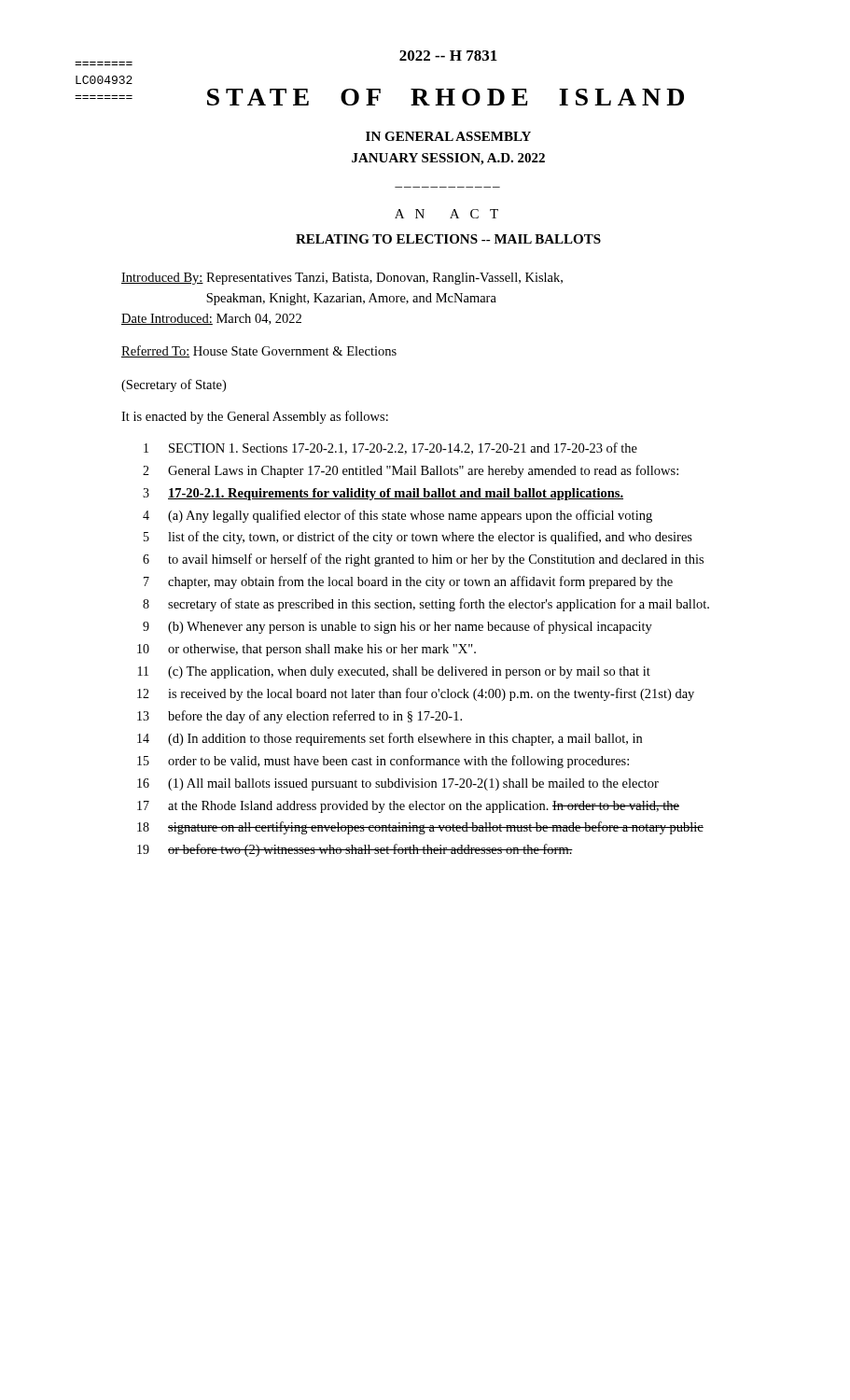Navigate to the text block starting "4 (a) Any legally"
This screenshot has width=850, height=1400.
point(448,516)
